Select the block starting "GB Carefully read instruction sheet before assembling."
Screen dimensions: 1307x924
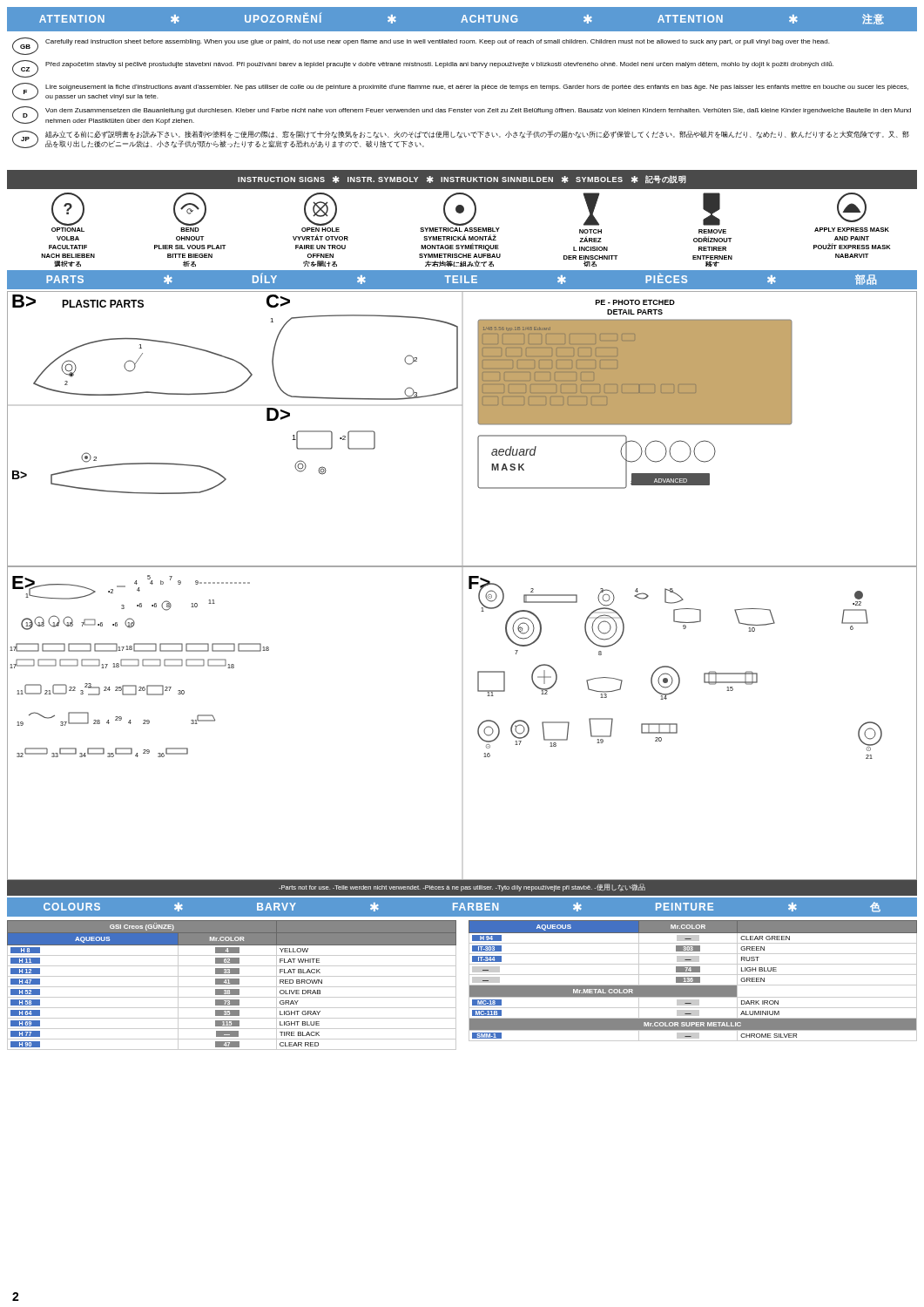(462, 93)
